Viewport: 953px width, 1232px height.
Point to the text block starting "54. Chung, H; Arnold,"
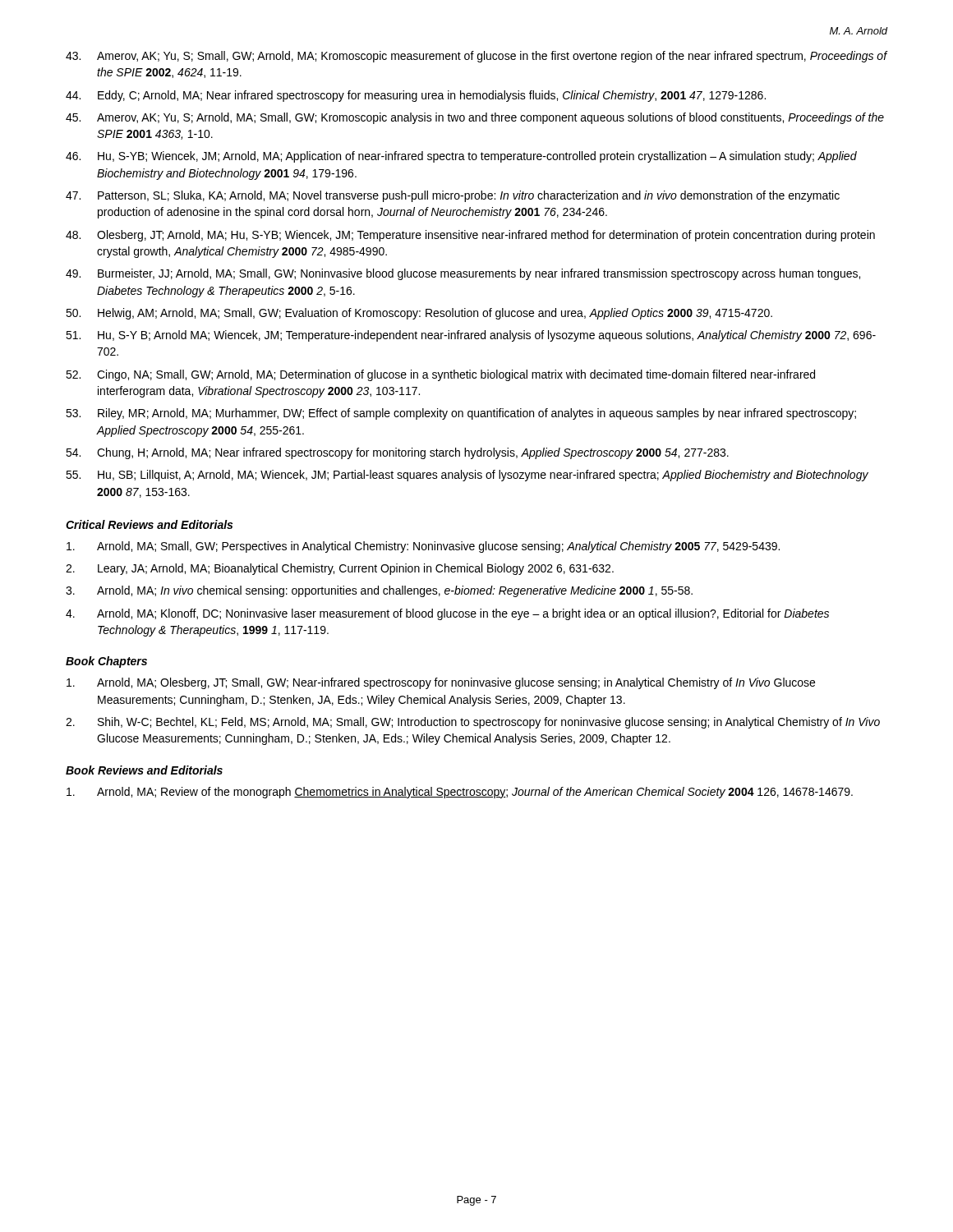pos(476,453)
